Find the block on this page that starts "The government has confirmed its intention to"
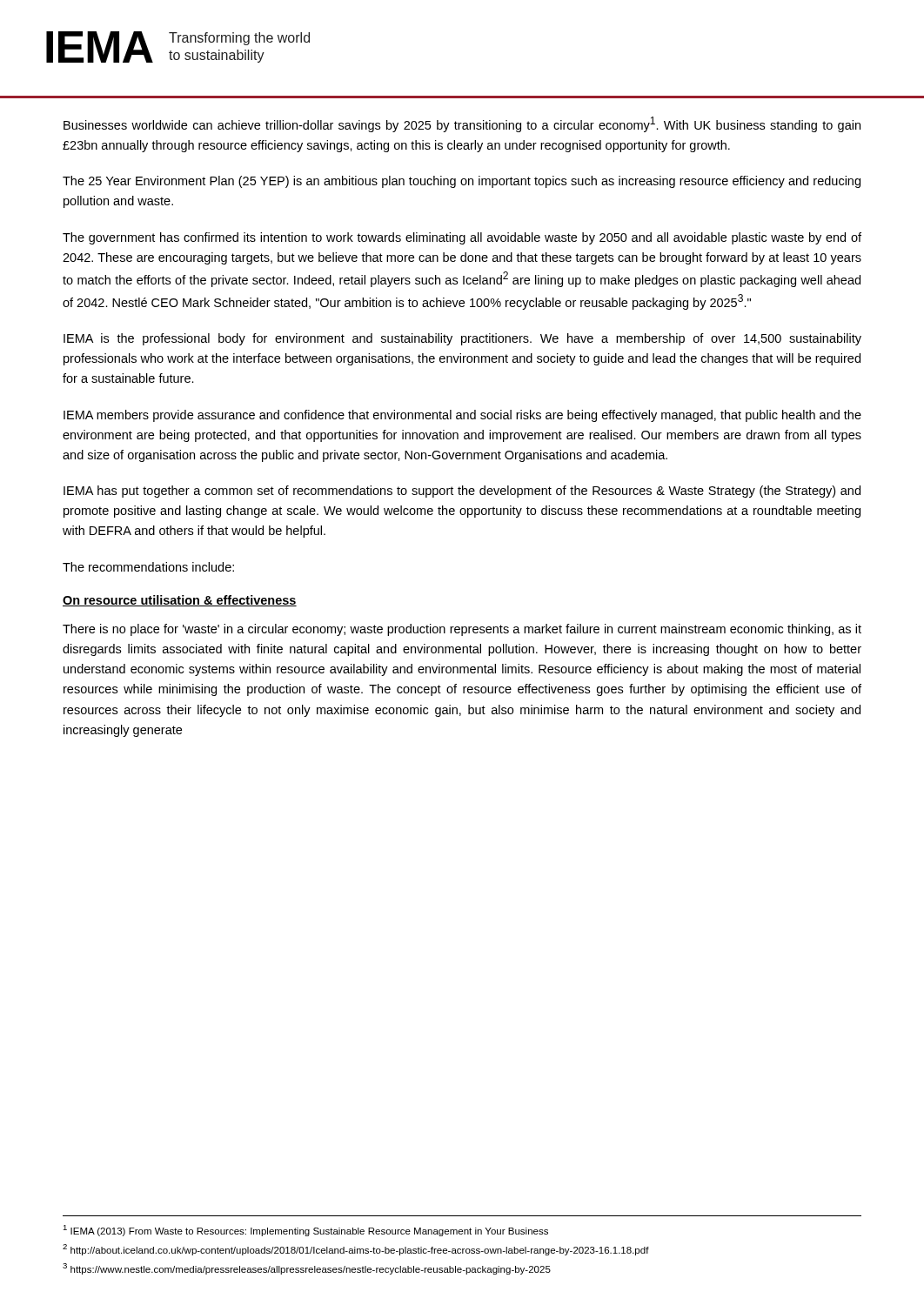This screenshot has height=1305, width=924. pos(462,270)
